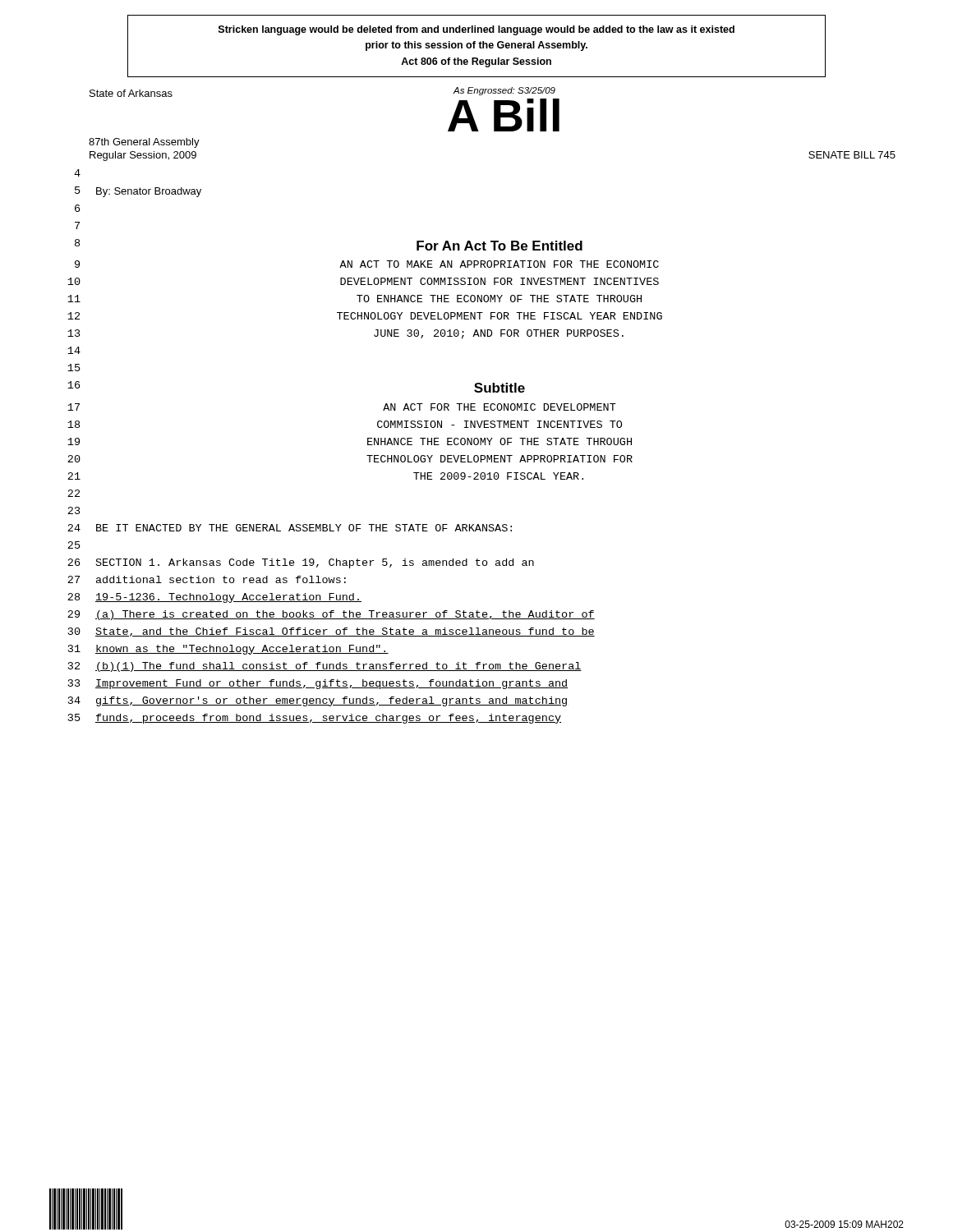Find the text starting "JUNE 30, 2010; AND FOR OTHER PURPOSES."

pos(499,334)
